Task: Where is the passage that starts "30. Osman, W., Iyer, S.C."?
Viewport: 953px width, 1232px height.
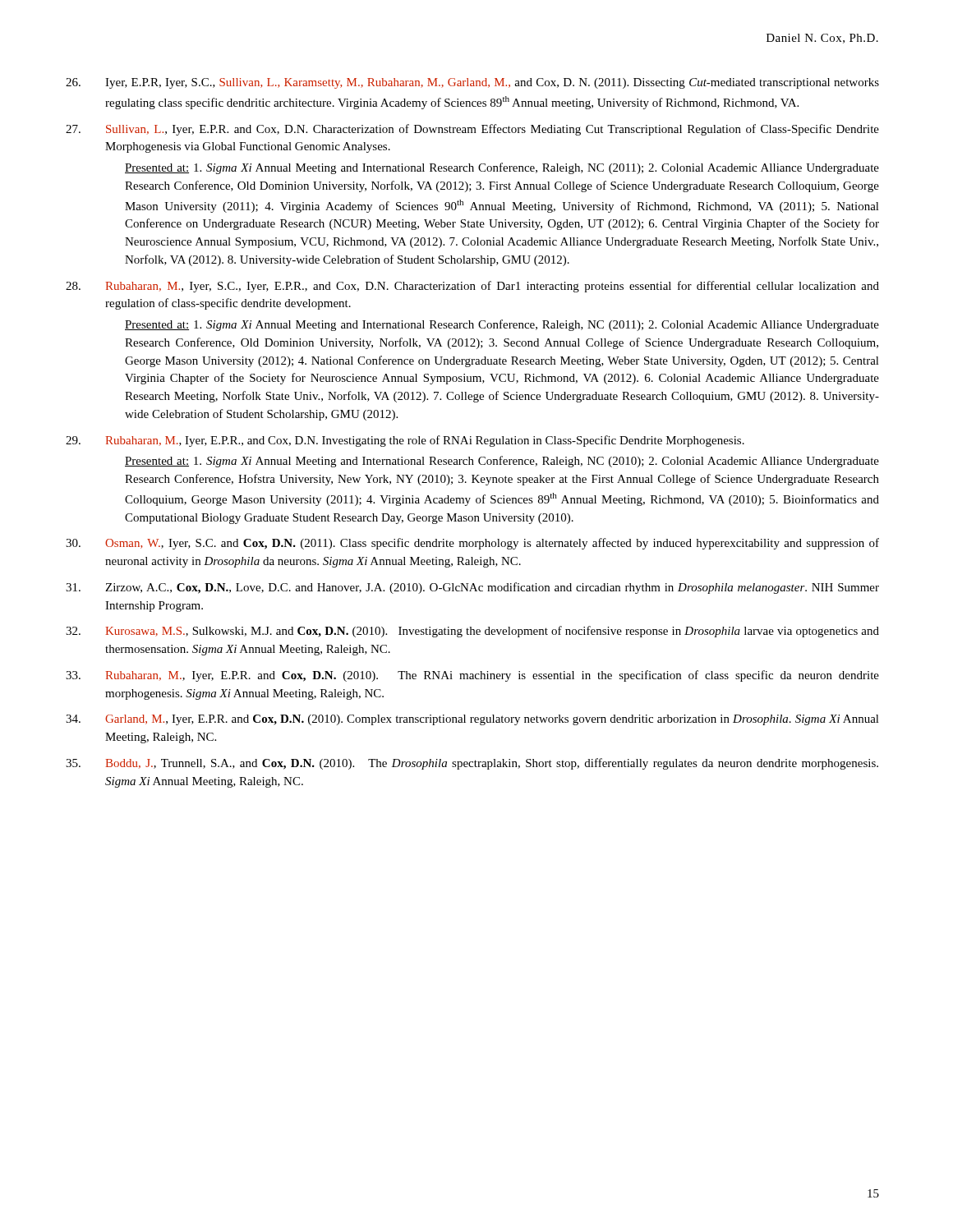Action: [x=472, y=553]
